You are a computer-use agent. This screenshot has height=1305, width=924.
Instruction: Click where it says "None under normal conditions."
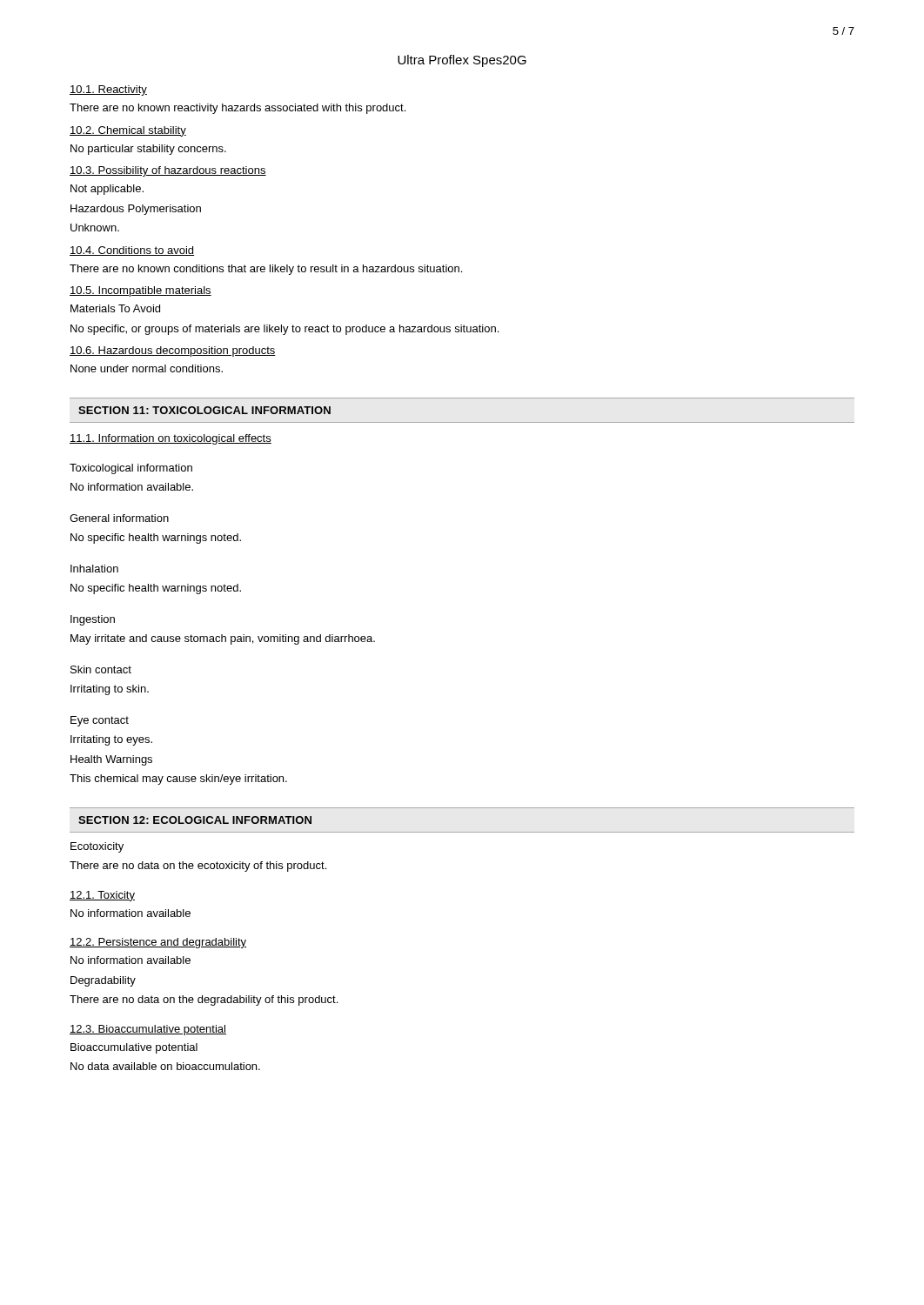click(x=147, y=368)
